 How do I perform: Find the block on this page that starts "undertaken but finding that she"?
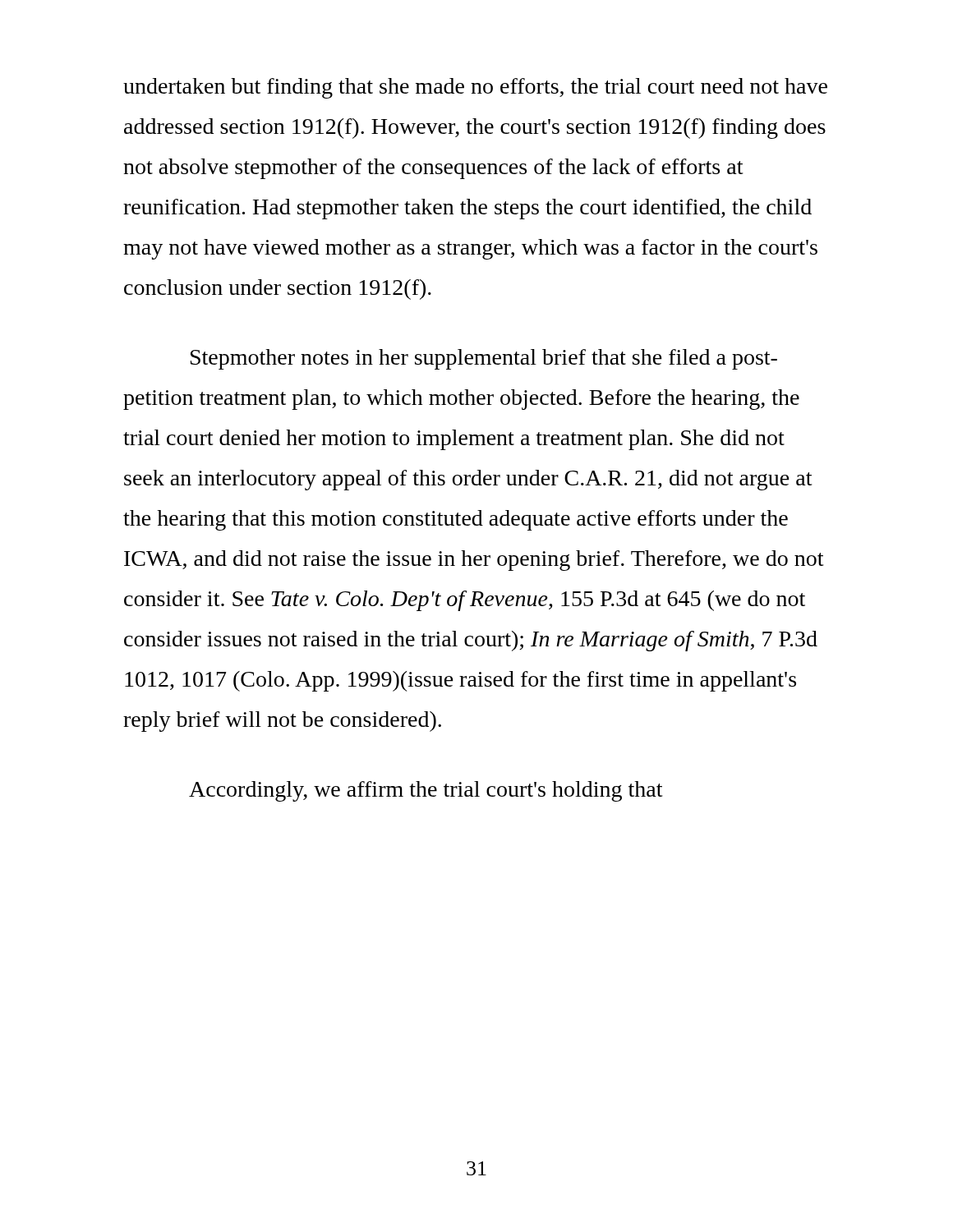click(x=475, y=88)
